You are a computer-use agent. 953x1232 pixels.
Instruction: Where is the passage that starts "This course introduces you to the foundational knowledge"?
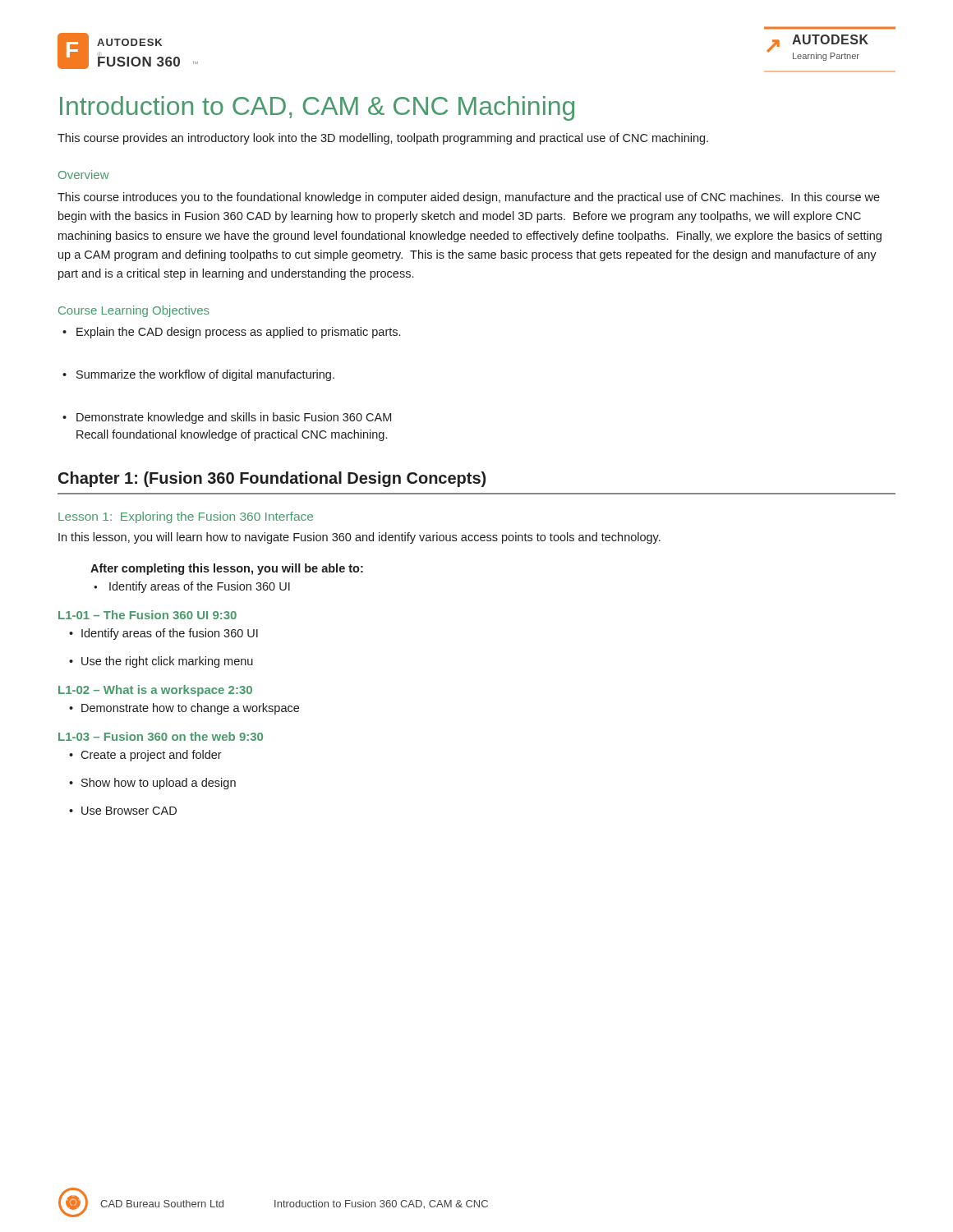coord(476,236)
